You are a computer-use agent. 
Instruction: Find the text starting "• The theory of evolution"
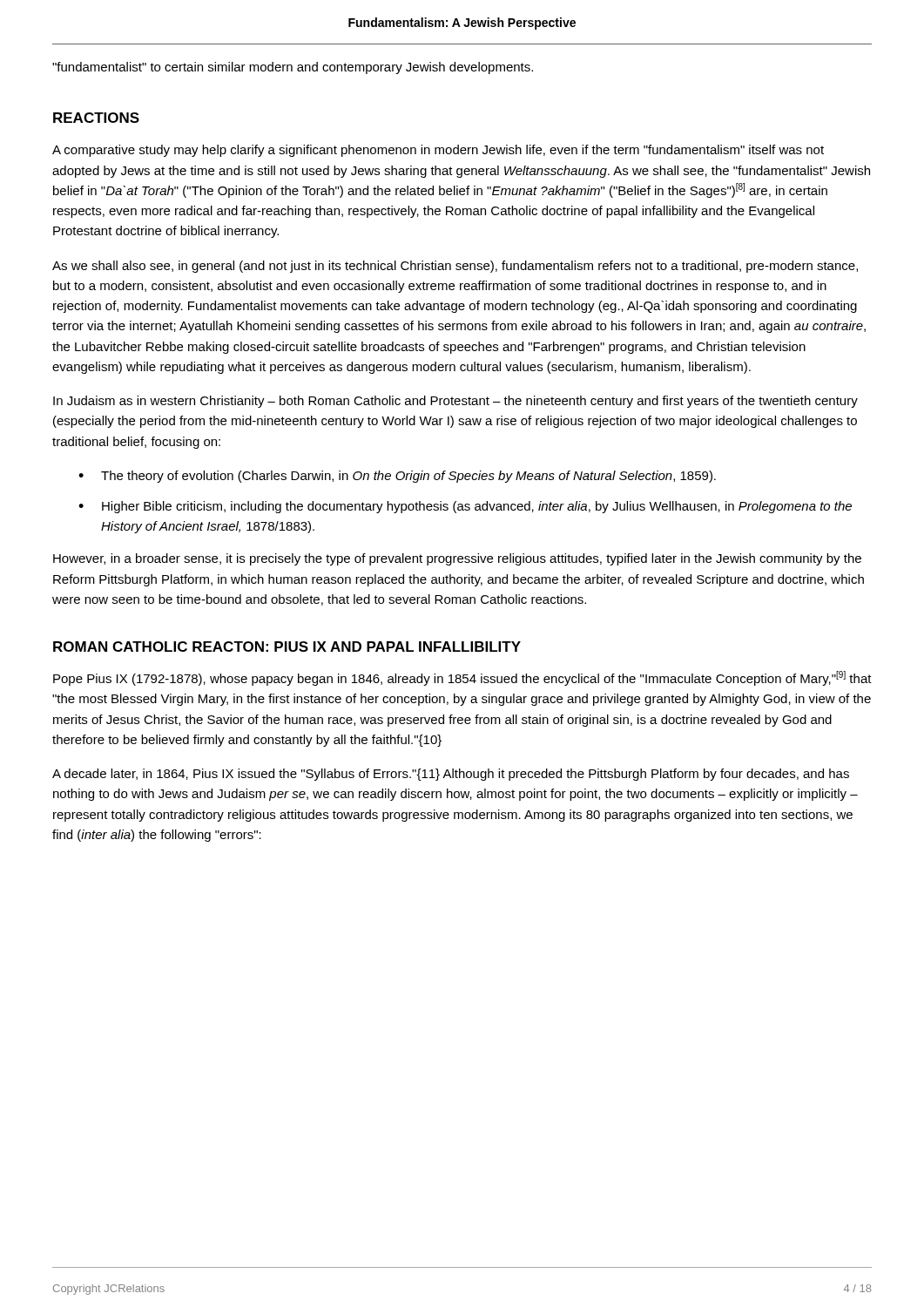pos(398,476)
